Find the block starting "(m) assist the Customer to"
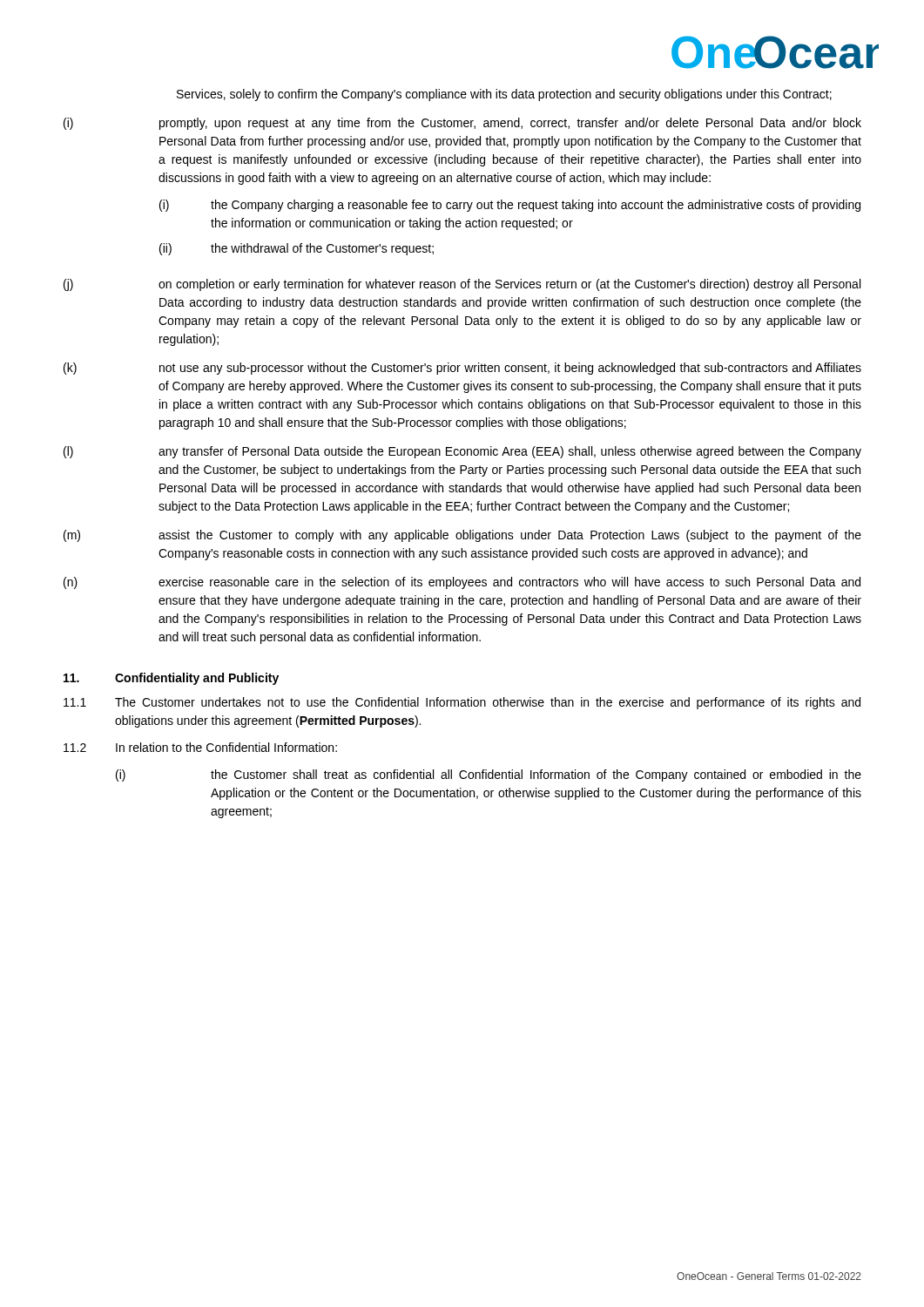The image size is (924, 1307). [462, 545]
